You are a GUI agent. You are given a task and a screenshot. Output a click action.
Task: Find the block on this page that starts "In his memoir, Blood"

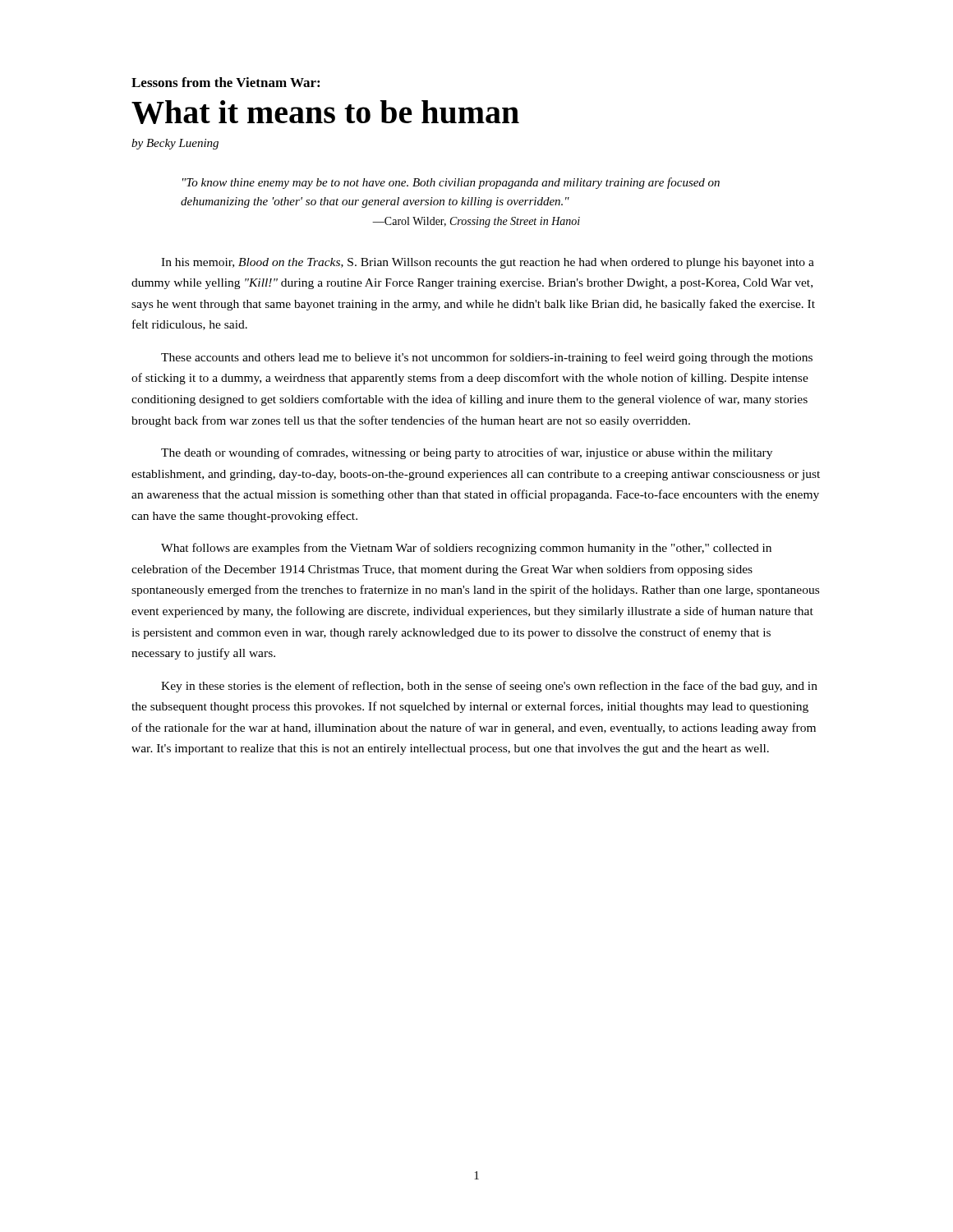click(473, 293)
